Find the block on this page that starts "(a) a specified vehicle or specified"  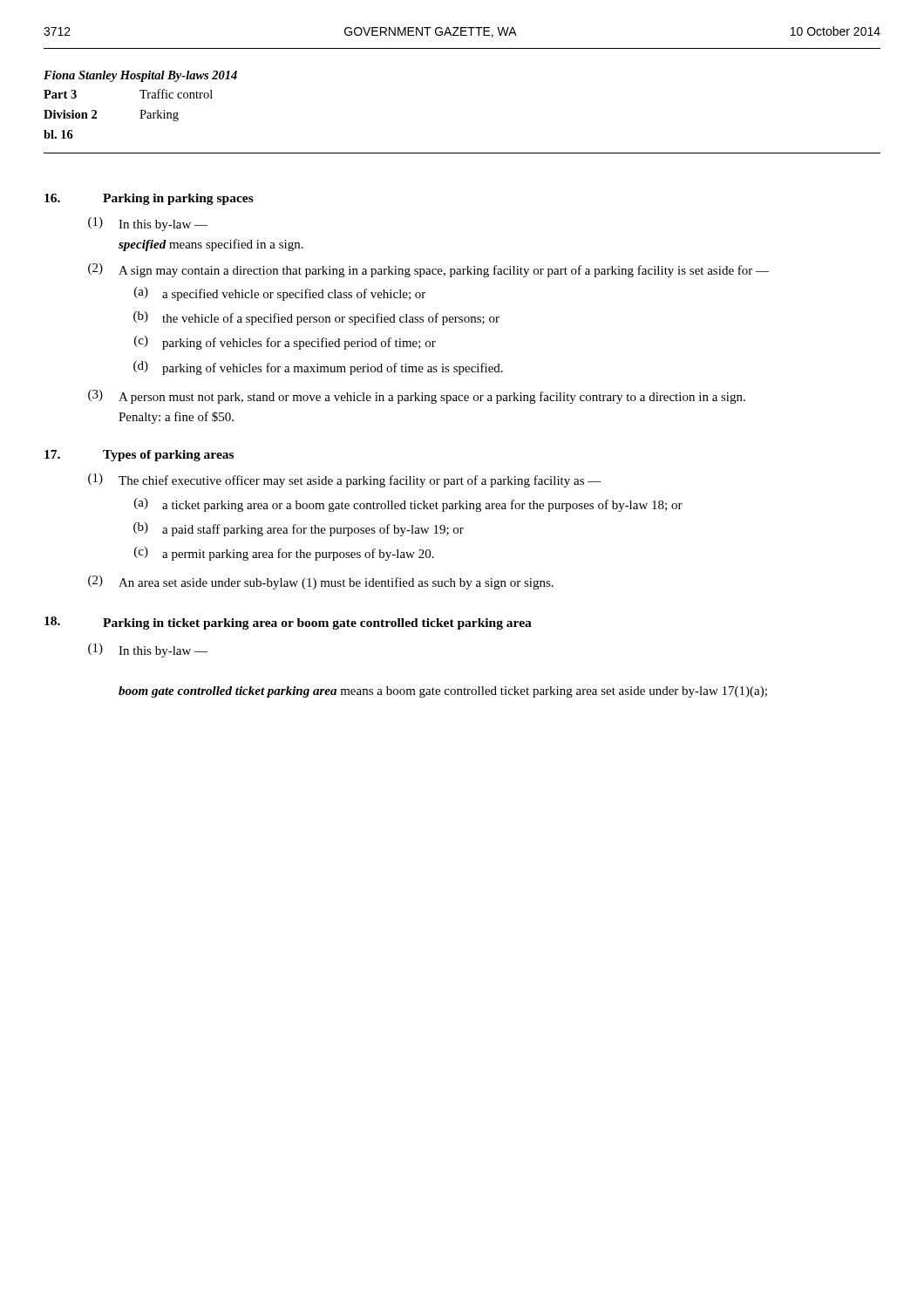point(280,294)
